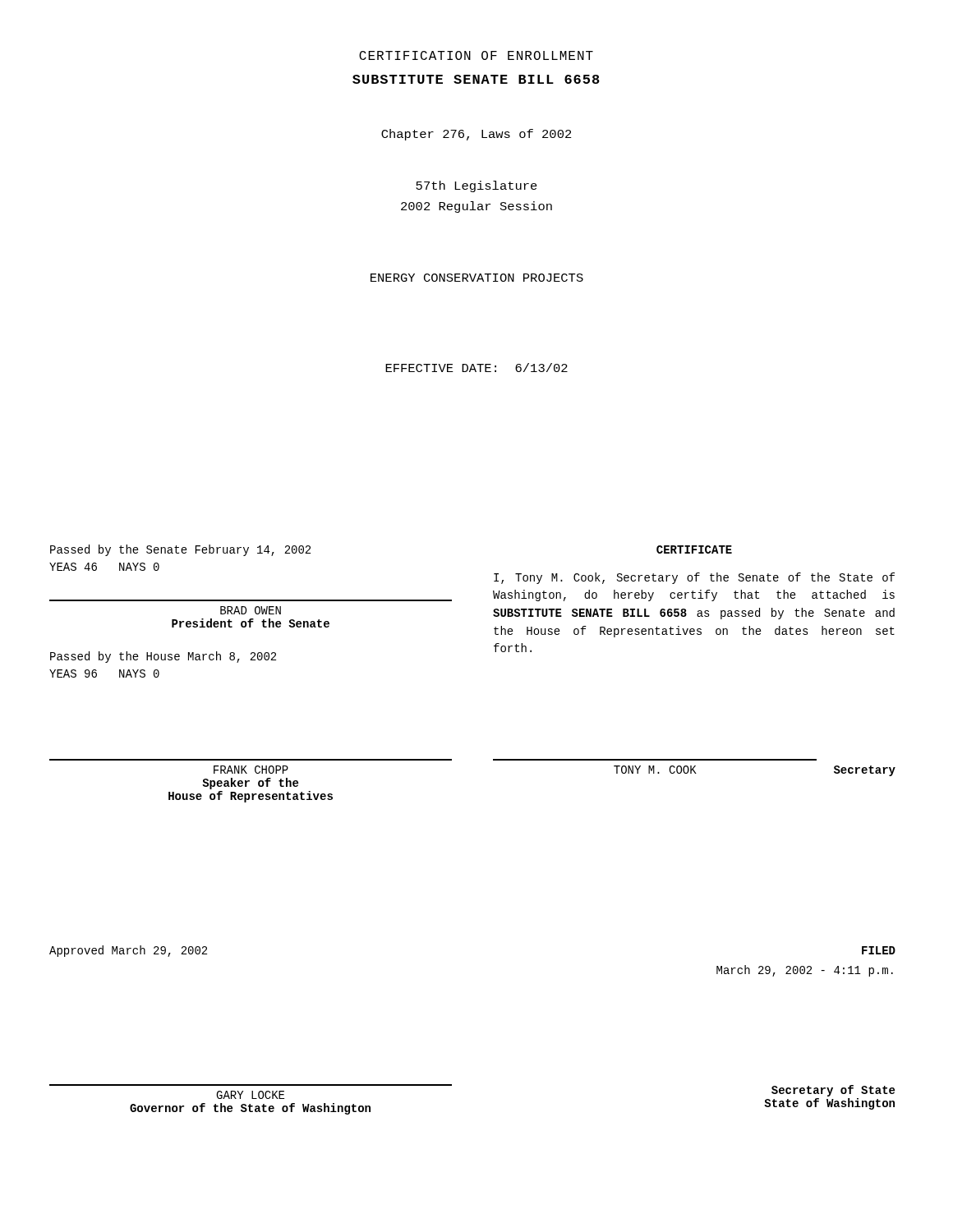The width and height of the screenshot is (953, 1232).
Task: Click on the text containing "ENERGY CONSERVATION PROJECTS"
Action: 476,278
